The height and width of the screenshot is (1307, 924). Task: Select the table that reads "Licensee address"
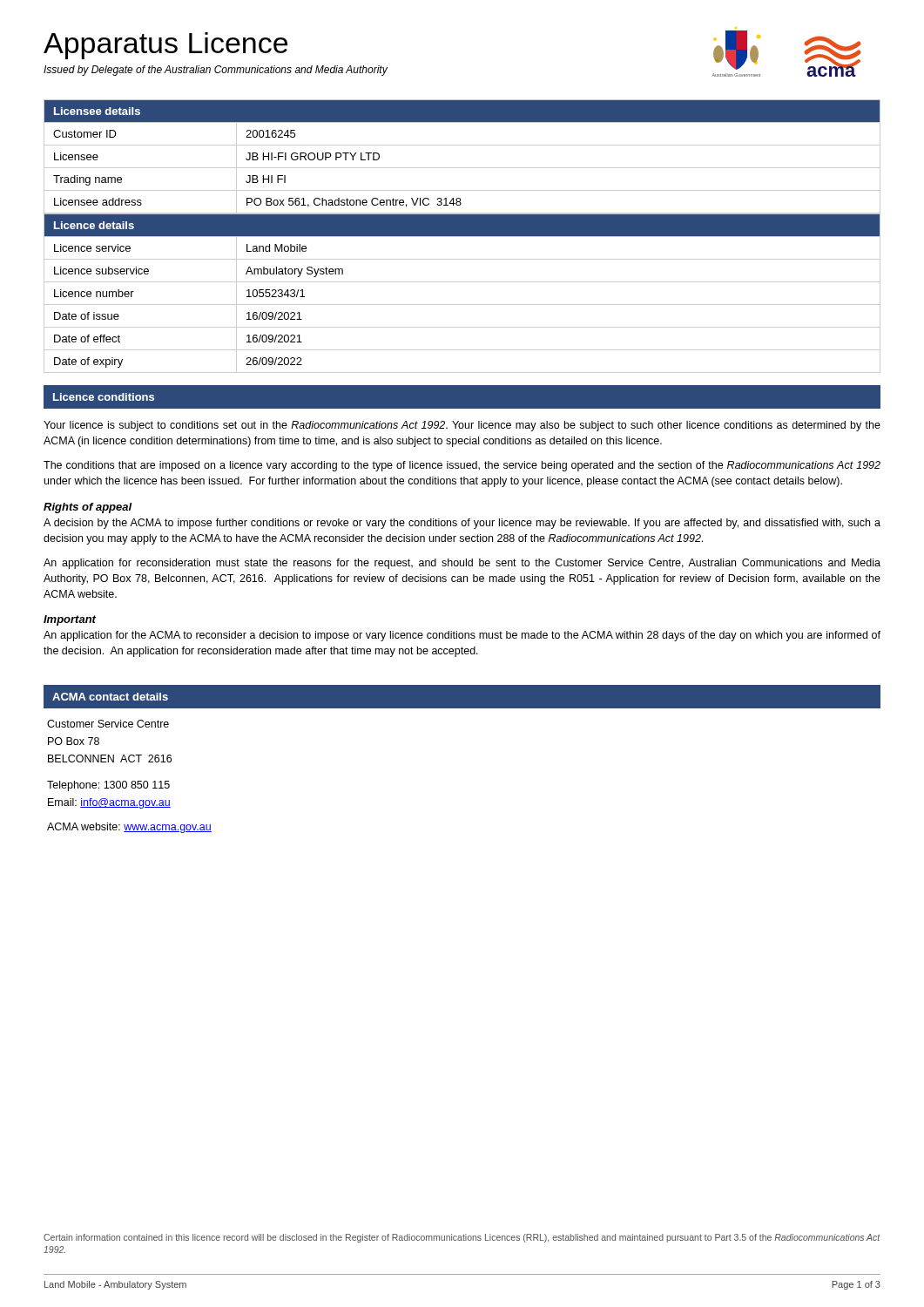pos(462,156)
